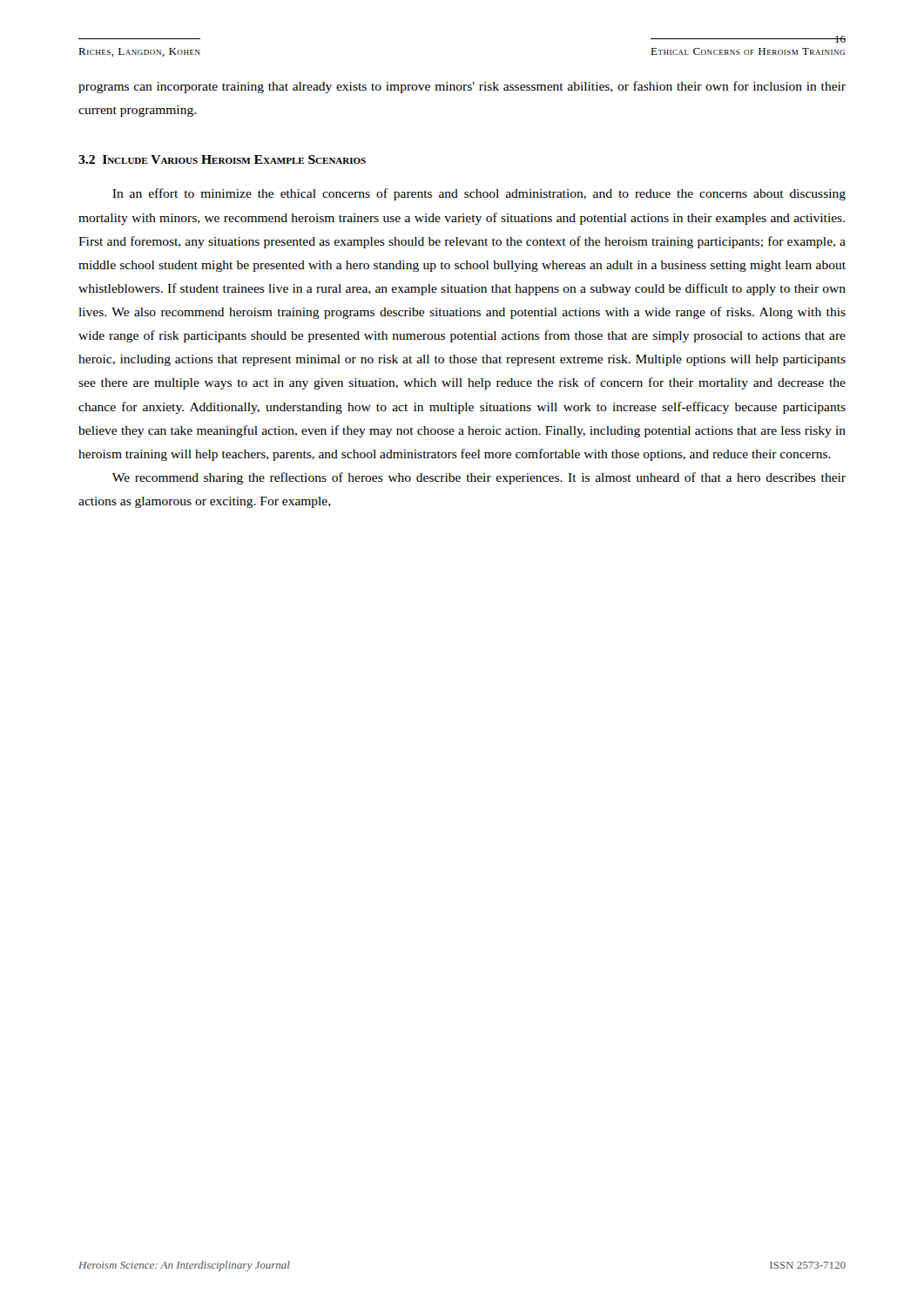Find the passage starting "programs can incorporate training"

coord(462,98)
